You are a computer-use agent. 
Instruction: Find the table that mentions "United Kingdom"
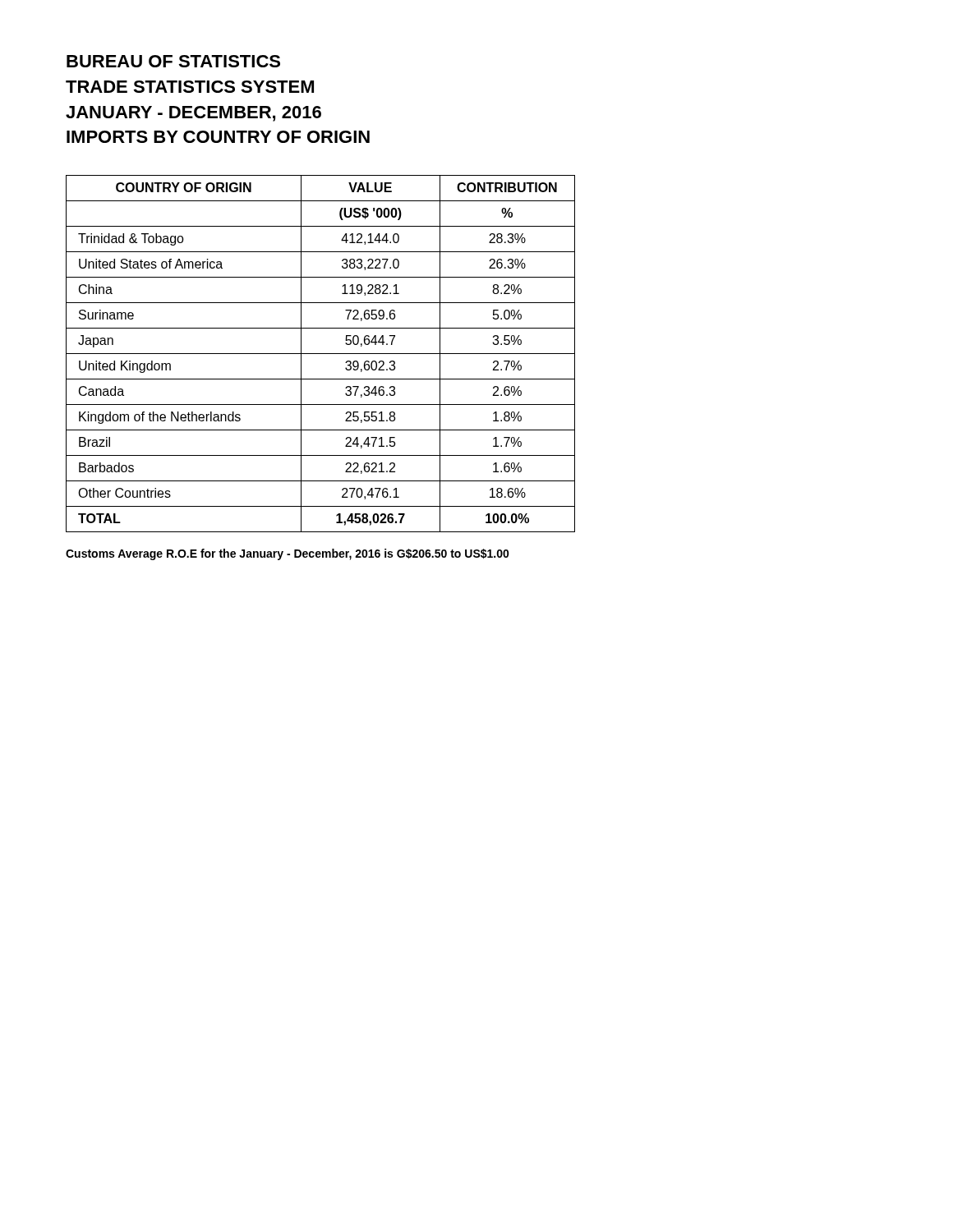476,354
